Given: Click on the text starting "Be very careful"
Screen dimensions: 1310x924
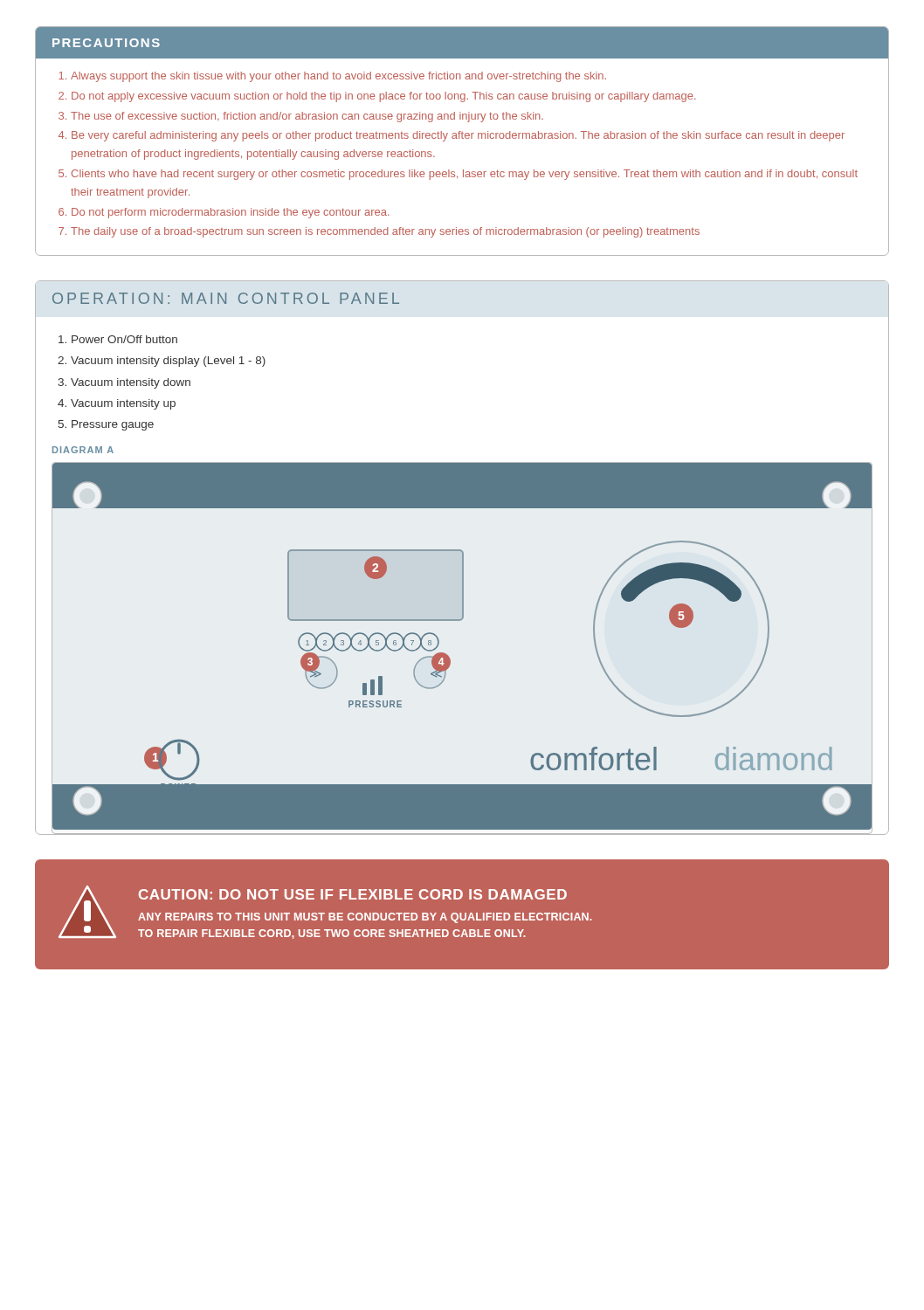Looking at the screenshot, I should [x=458, y=144].
